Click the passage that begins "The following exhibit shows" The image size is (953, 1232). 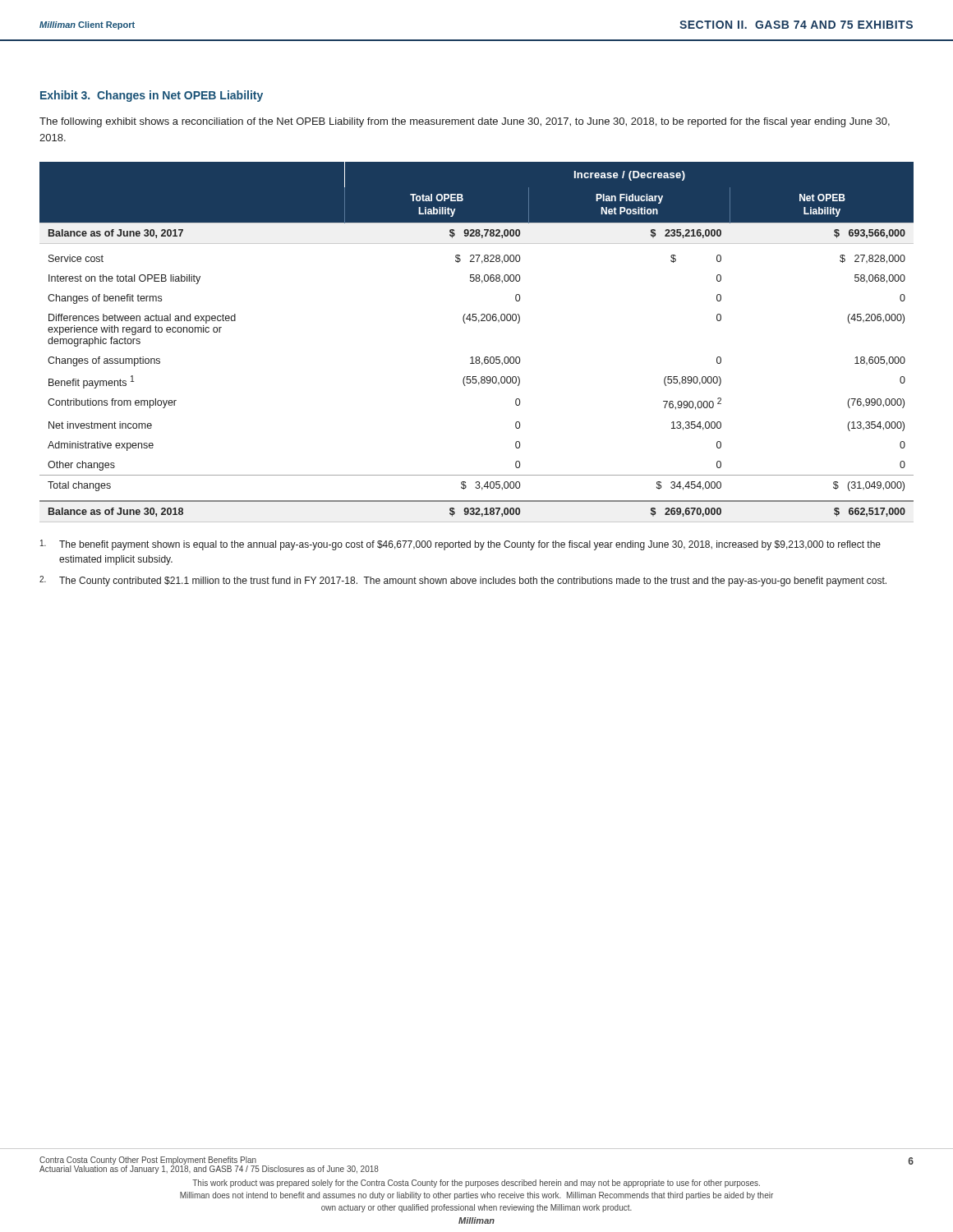coord(465,129)
